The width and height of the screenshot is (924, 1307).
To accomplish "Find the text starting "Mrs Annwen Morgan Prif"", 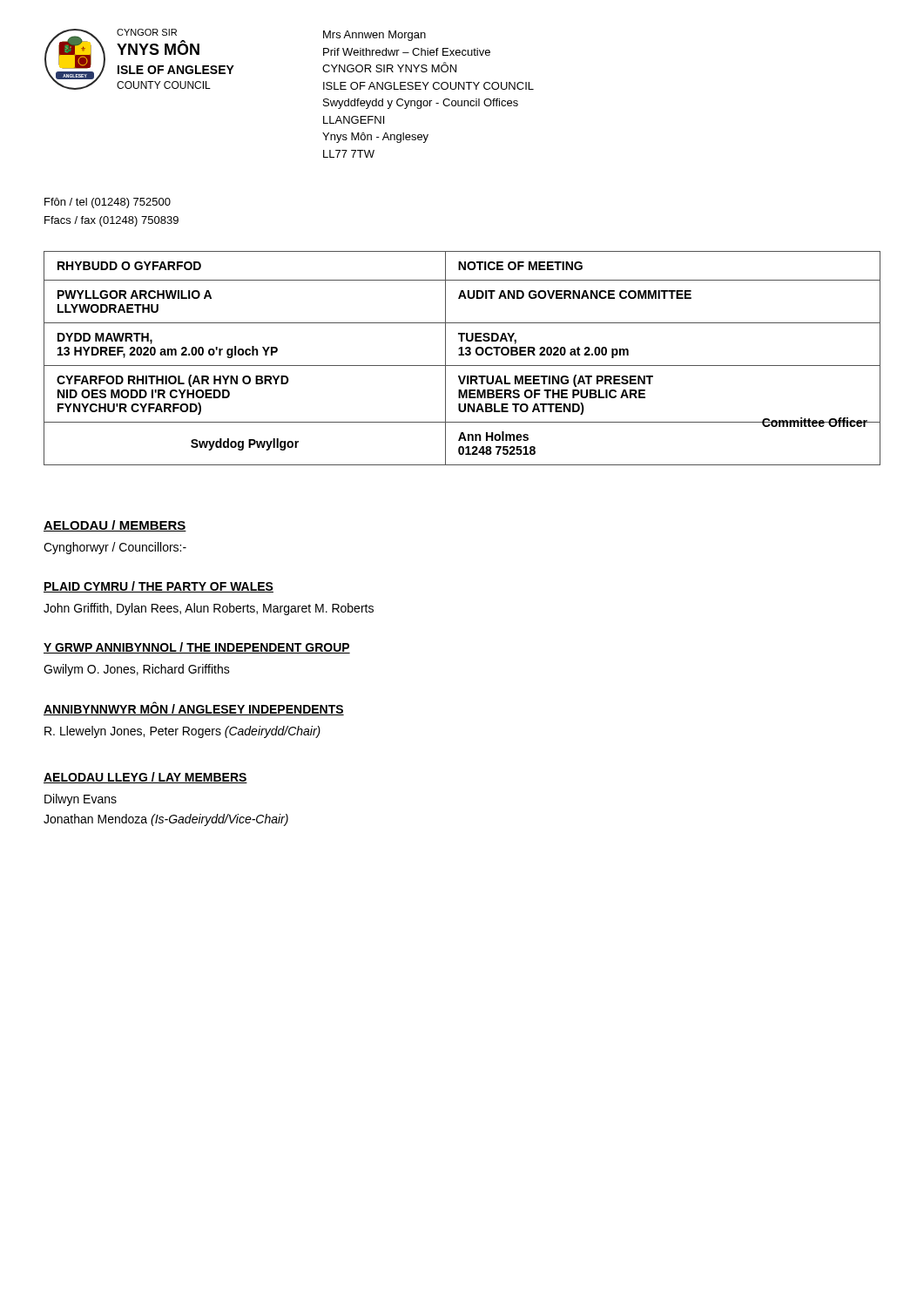I will pos(428,94).
